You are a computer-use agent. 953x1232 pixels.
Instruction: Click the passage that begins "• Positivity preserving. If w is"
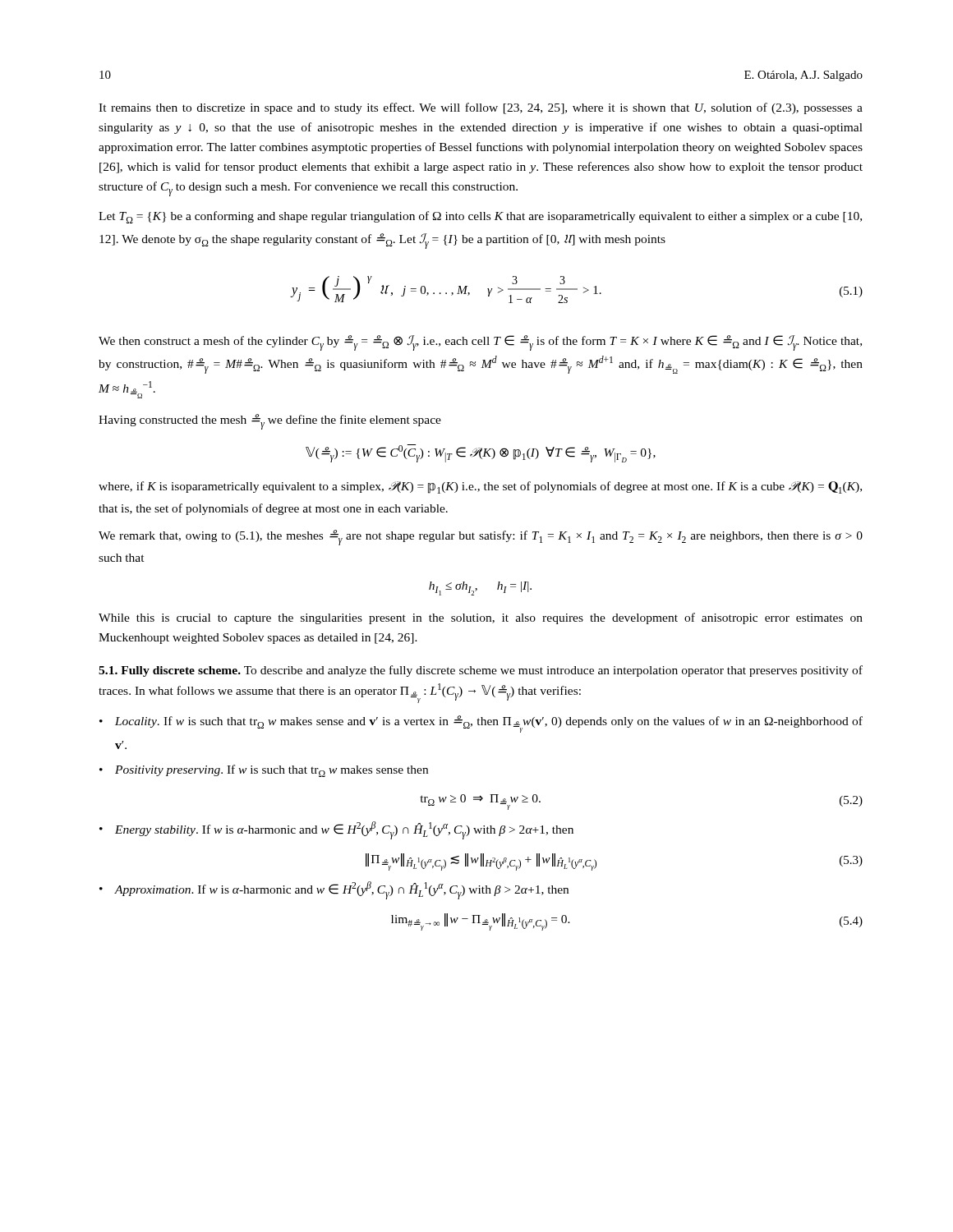pos(264,771)
